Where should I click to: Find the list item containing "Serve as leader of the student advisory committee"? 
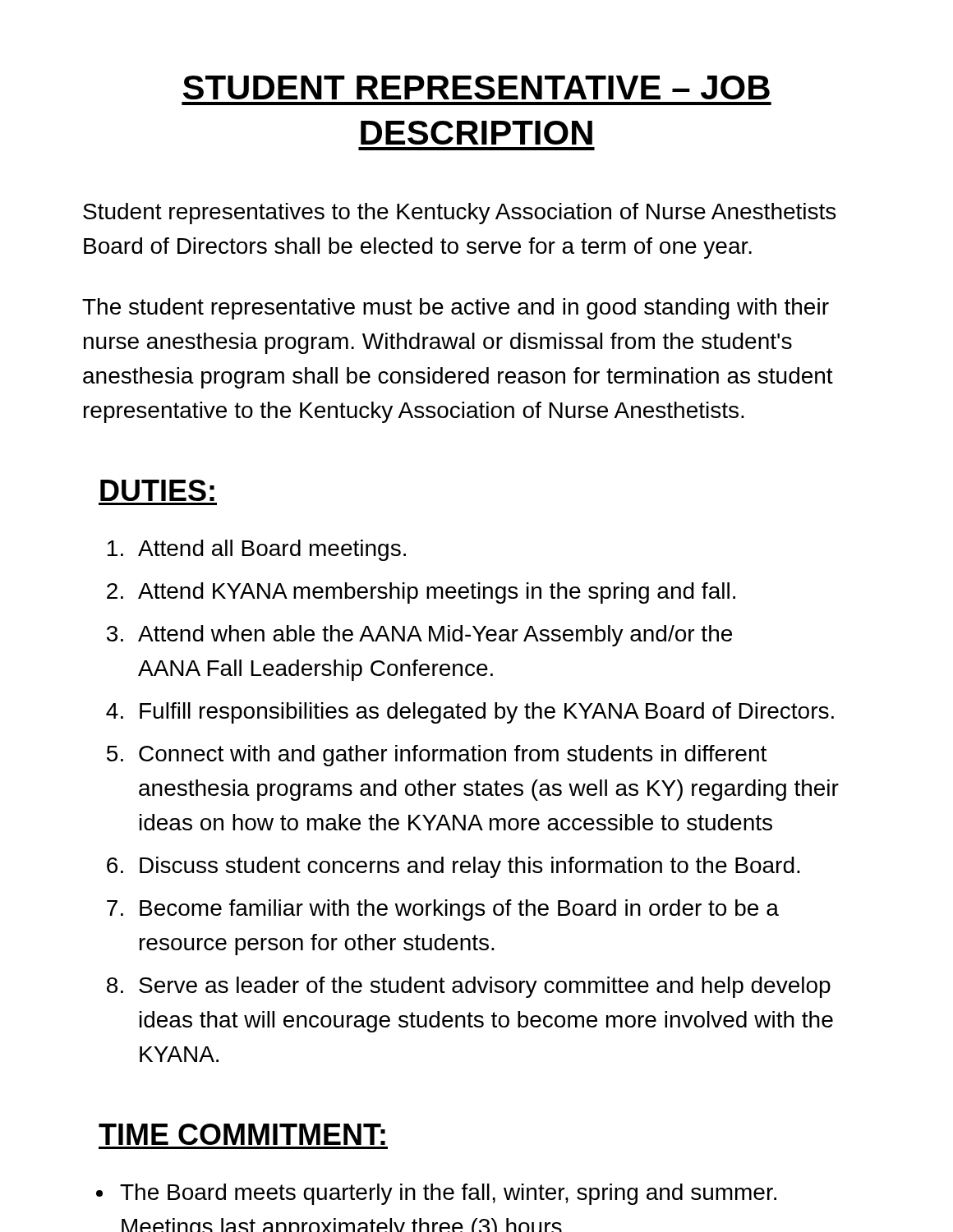tap(486, 1020)
